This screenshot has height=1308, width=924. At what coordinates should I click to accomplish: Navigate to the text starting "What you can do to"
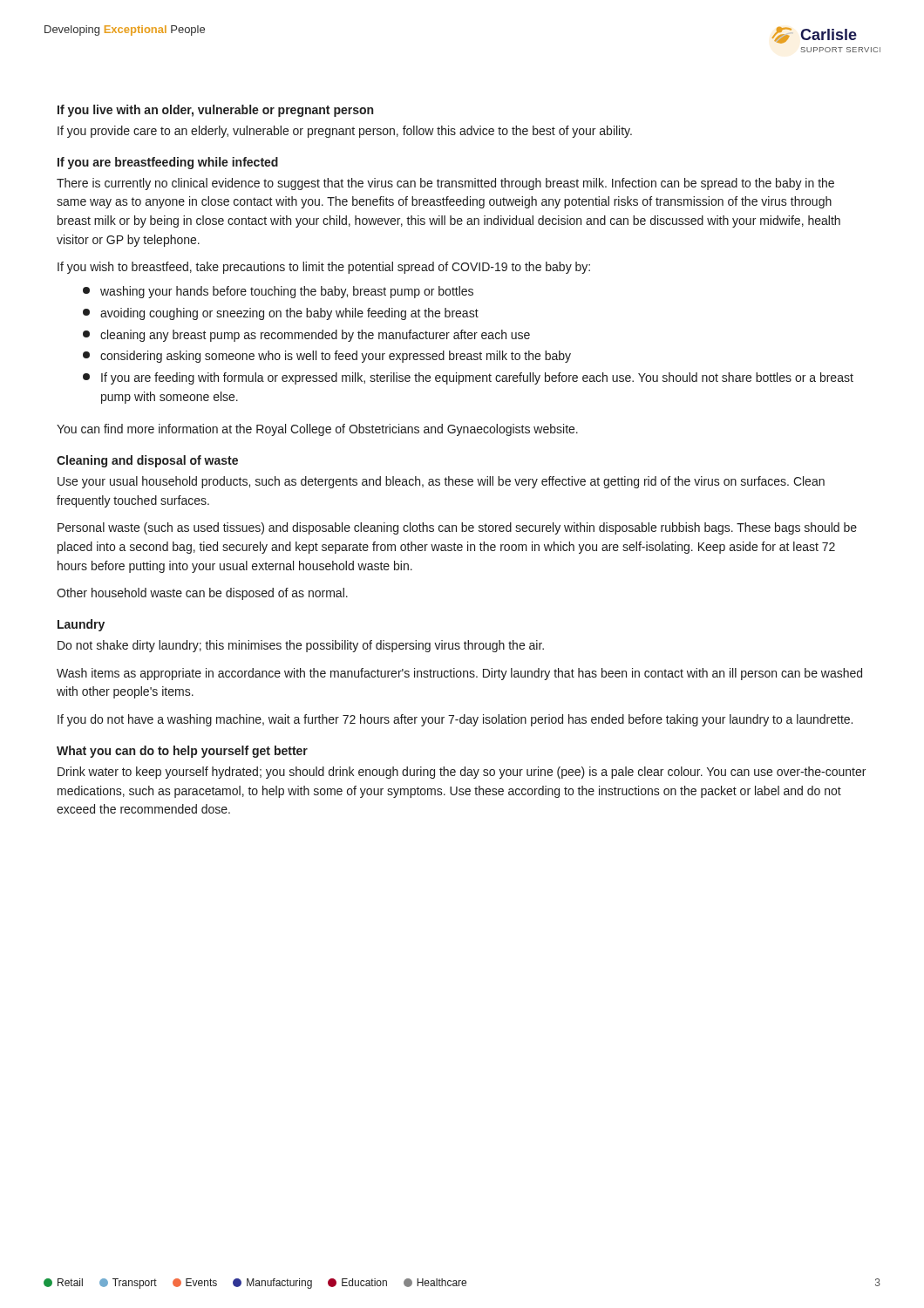point(182,751)
